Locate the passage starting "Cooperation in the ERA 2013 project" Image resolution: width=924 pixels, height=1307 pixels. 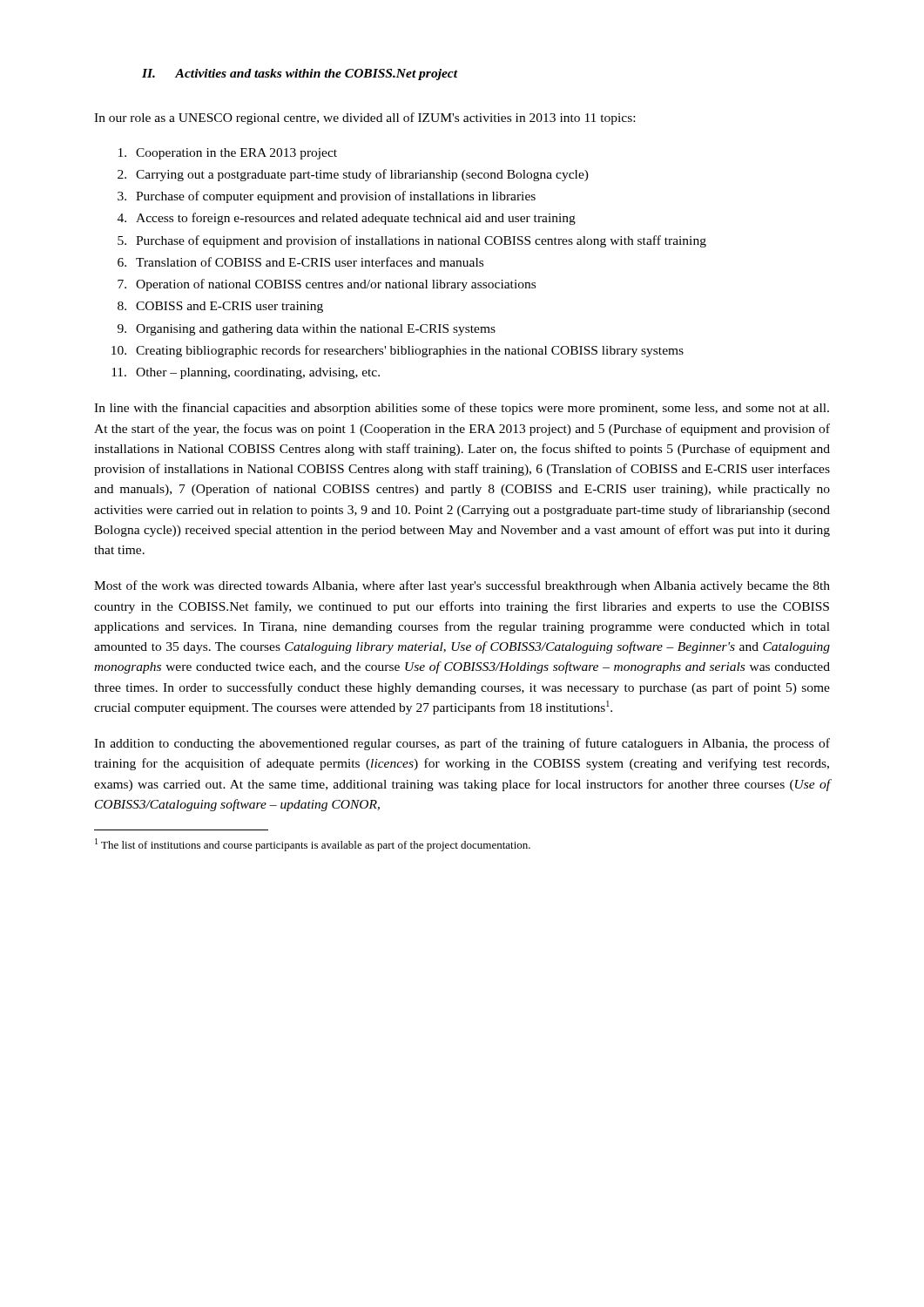(x=228, y=154)
